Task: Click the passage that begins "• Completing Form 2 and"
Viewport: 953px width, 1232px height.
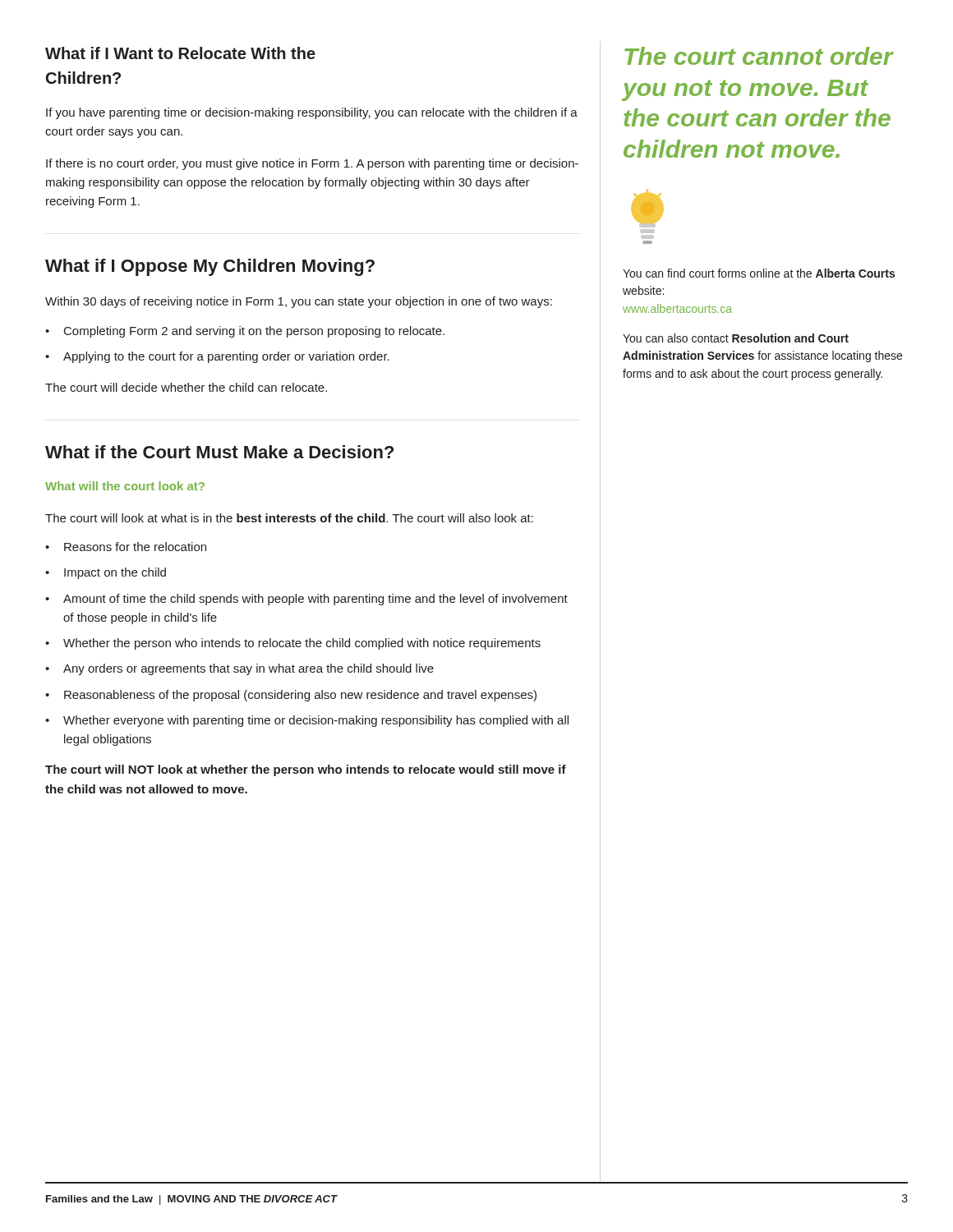Action: [x=312, y=330]
